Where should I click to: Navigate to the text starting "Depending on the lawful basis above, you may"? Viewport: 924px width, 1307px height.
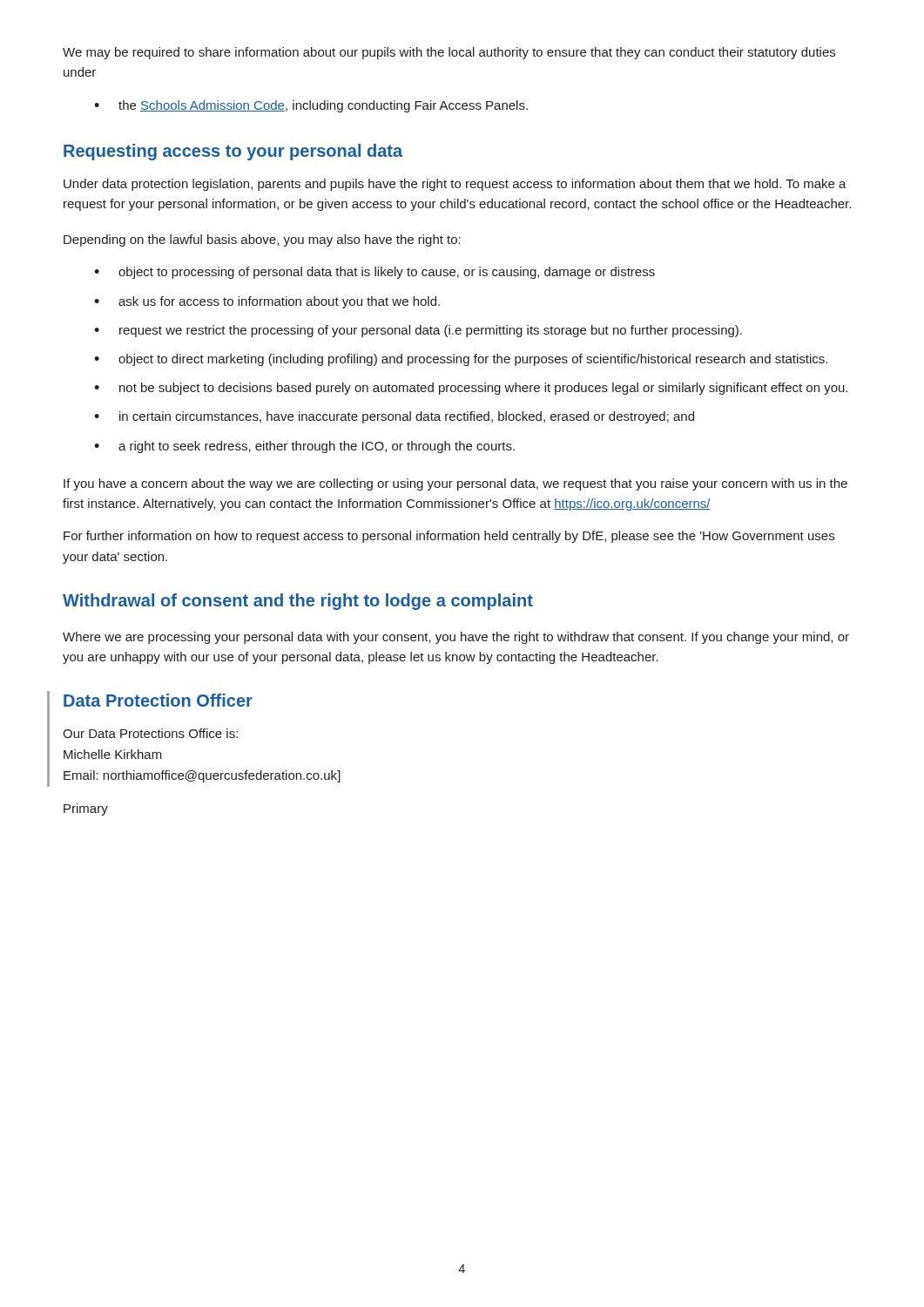coord(262,239)
